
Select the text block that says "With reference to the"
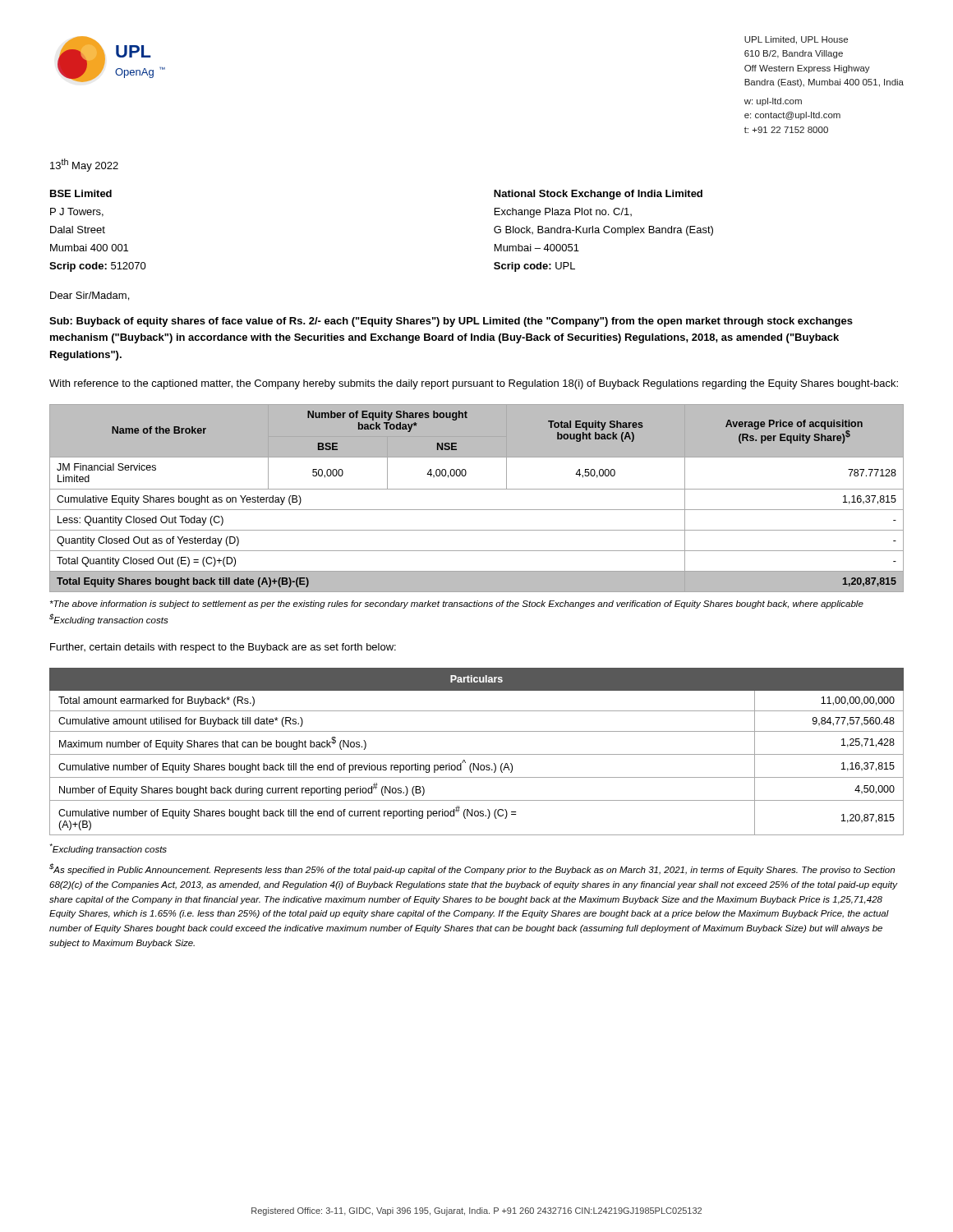[474, 383]
